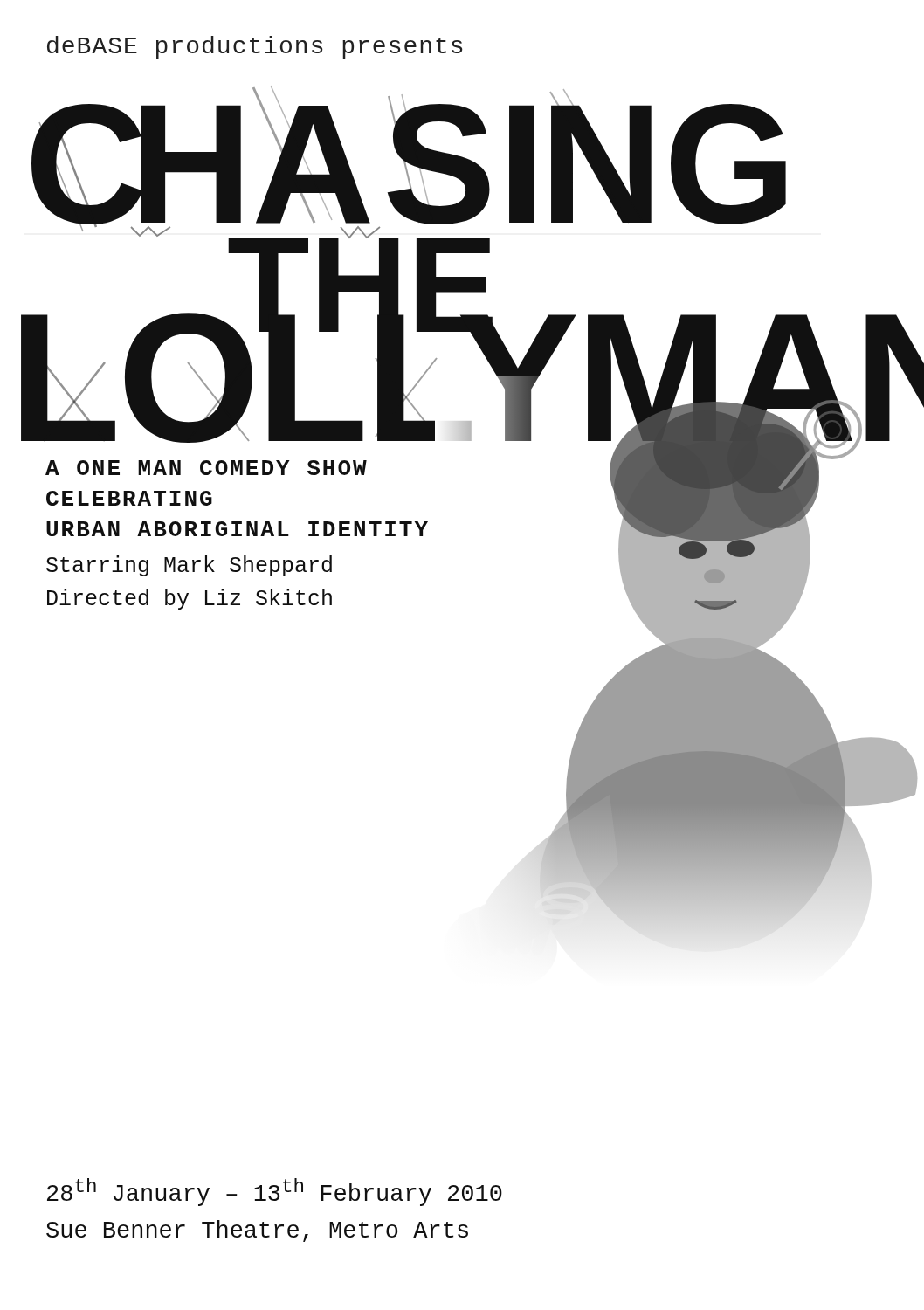Locate the region starting "Starring Mark SheppardDirected by Liz Skitch"
The height and width of the screenshot is (1310, 924).
233,583
